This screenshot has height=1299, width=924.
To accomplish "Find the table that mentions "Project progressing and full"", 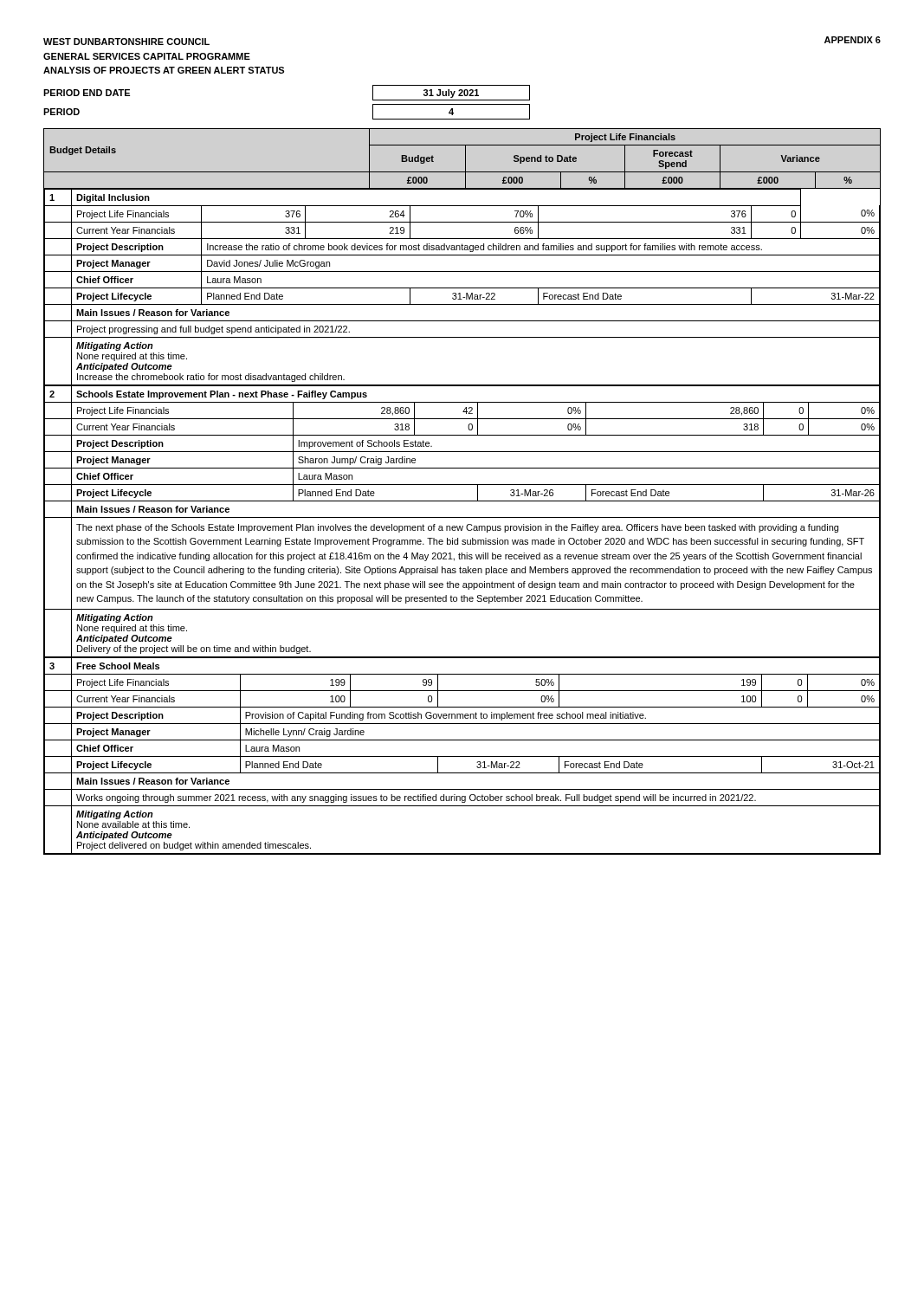I will (x=462, y=491).
